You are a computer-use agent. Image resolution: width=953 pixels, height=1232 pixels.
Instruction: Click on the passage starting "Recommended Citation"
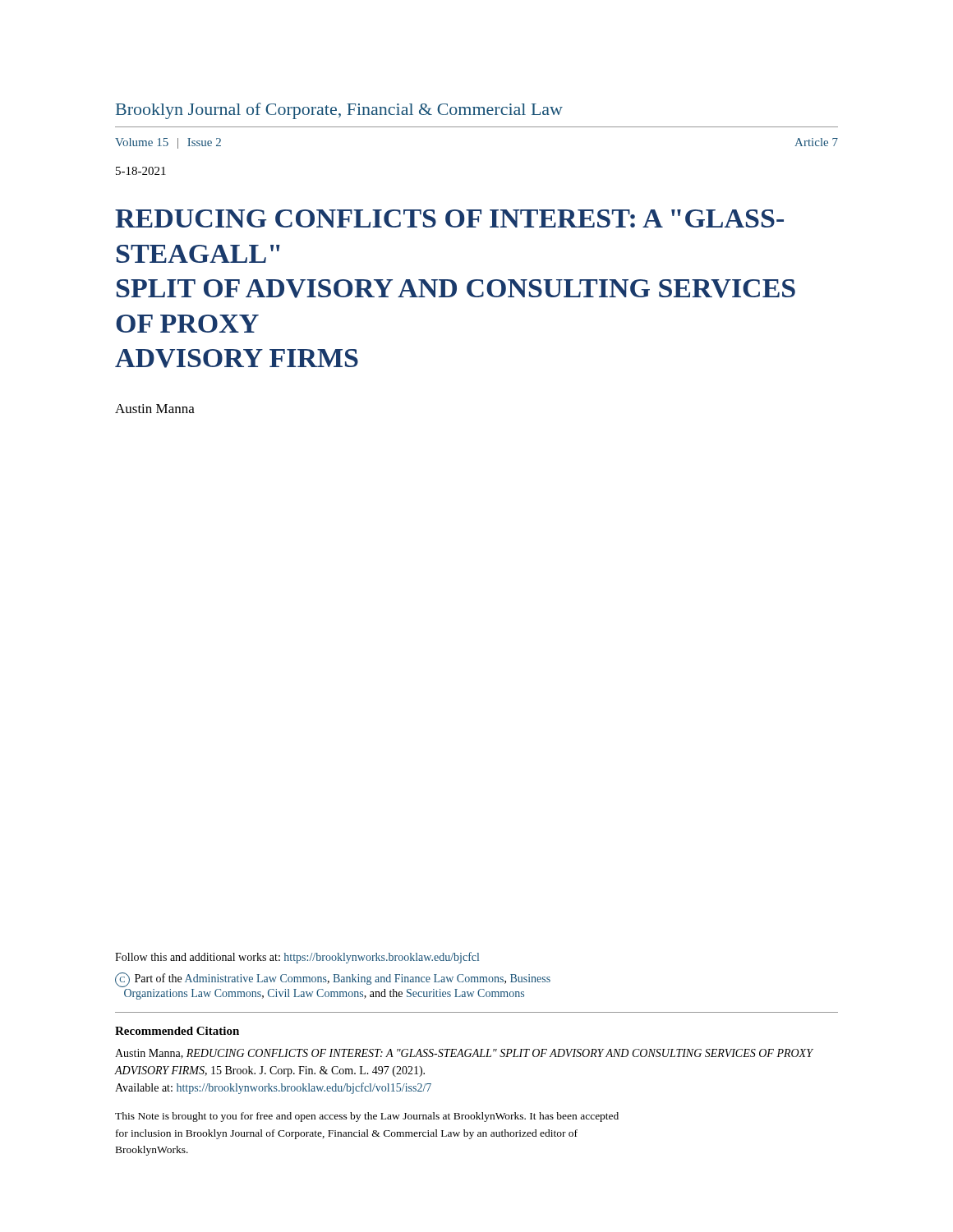177,1031
